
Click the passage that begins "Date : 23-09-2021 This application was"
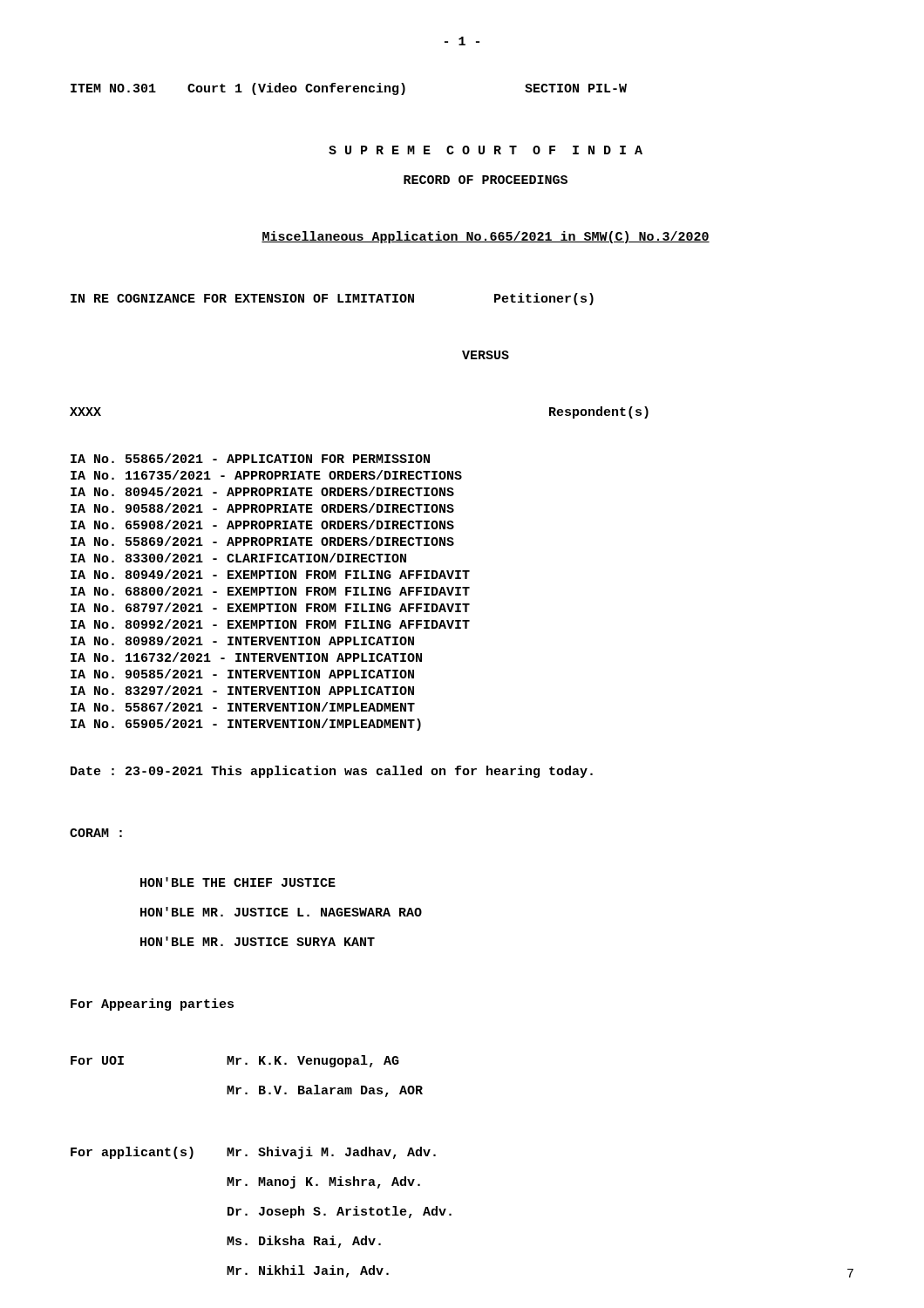pos(333,780)
